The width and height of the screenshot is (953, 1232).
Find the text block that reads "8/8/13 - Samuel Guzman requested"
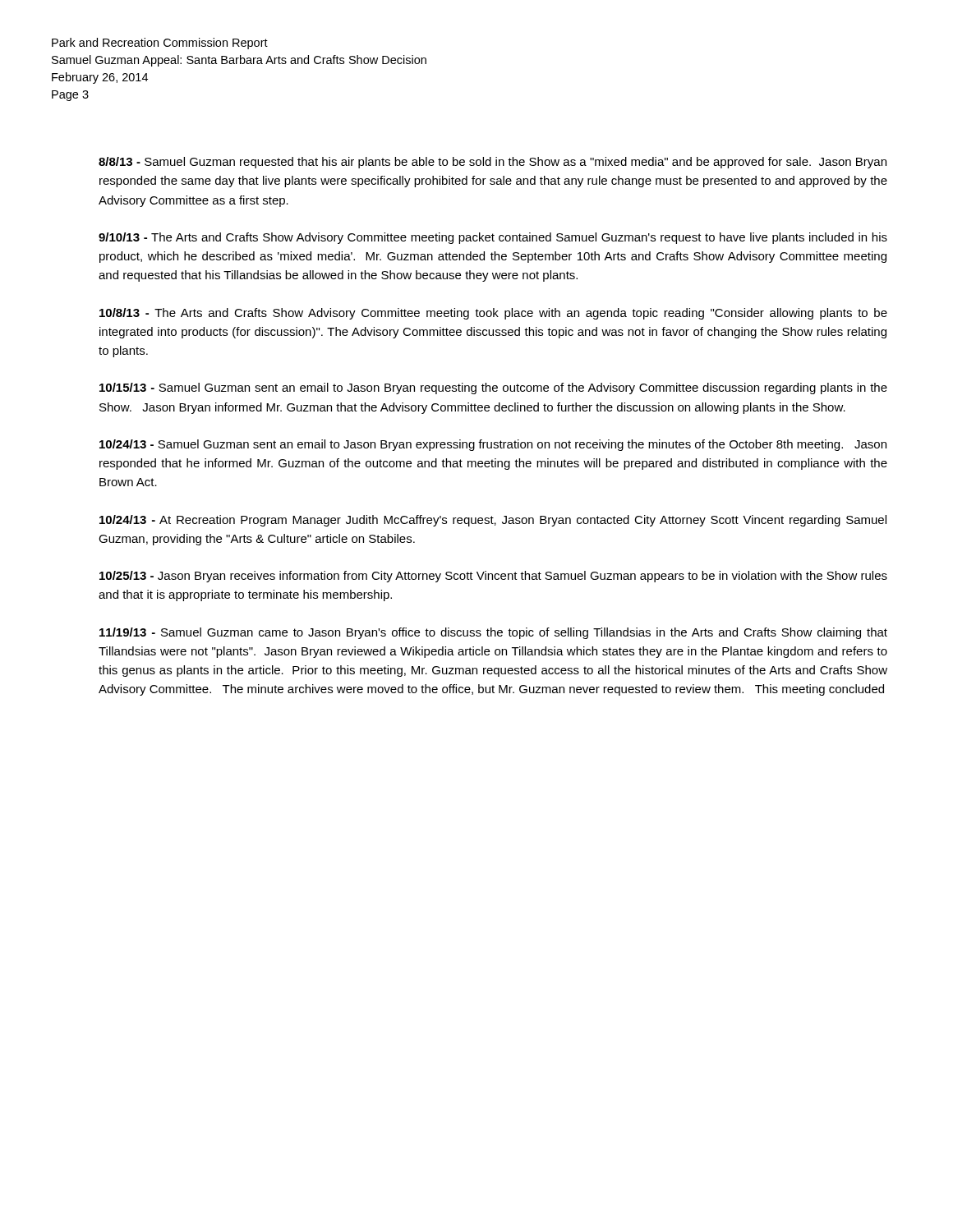click(493, 181)
